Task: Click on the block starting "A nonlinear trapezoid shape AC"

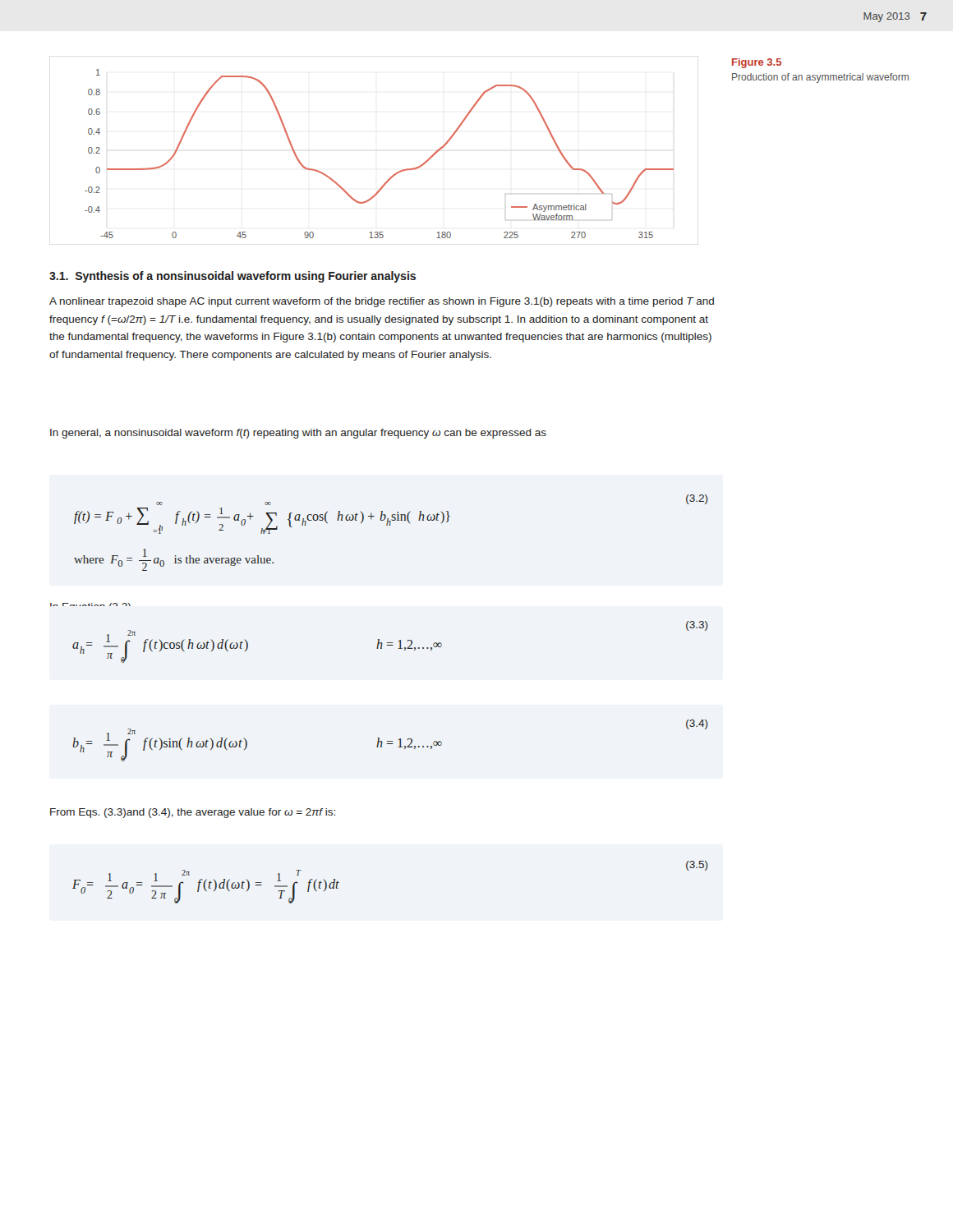Action: [x=382, y=328]
